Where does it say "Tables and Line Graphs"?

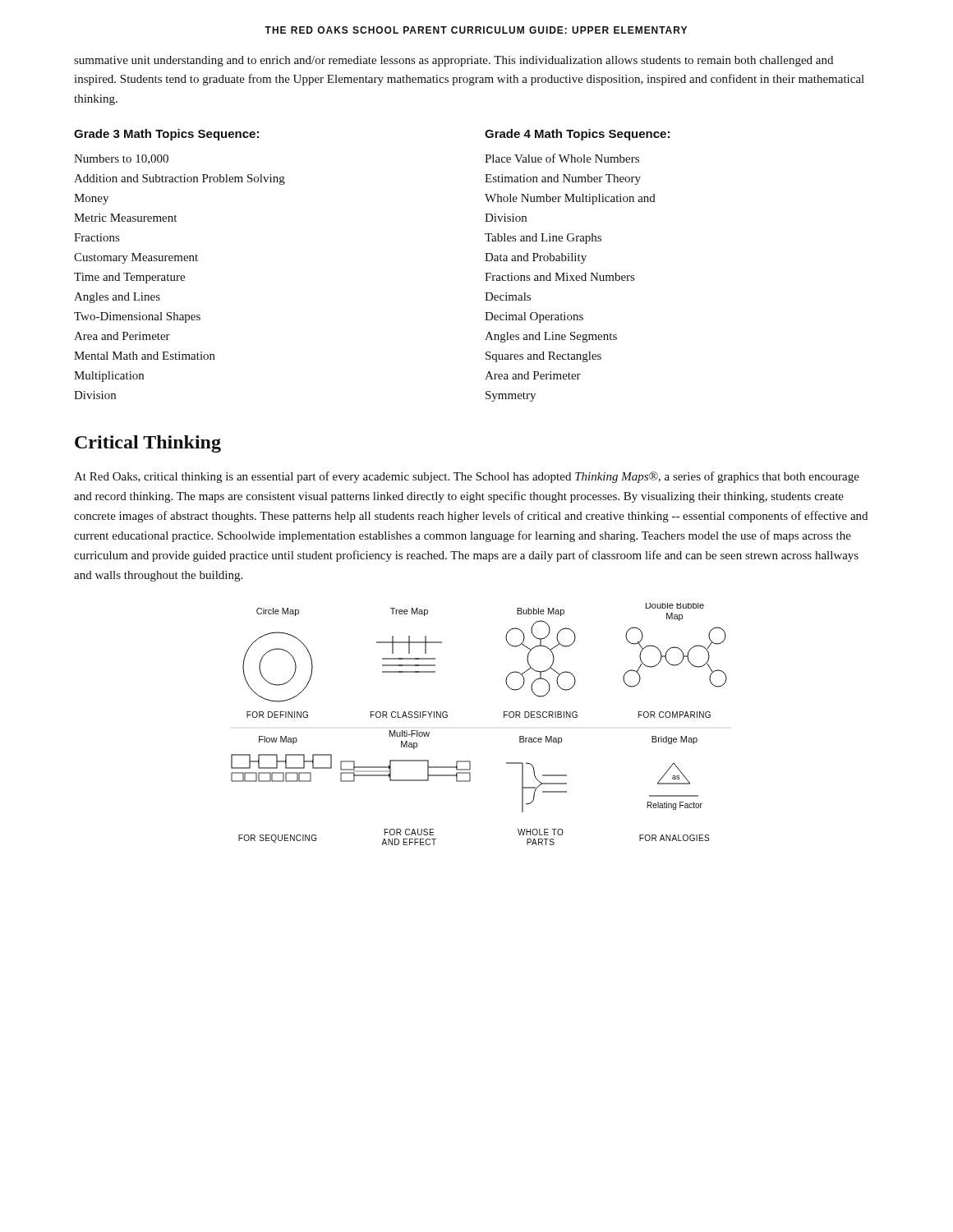(543, 237)
